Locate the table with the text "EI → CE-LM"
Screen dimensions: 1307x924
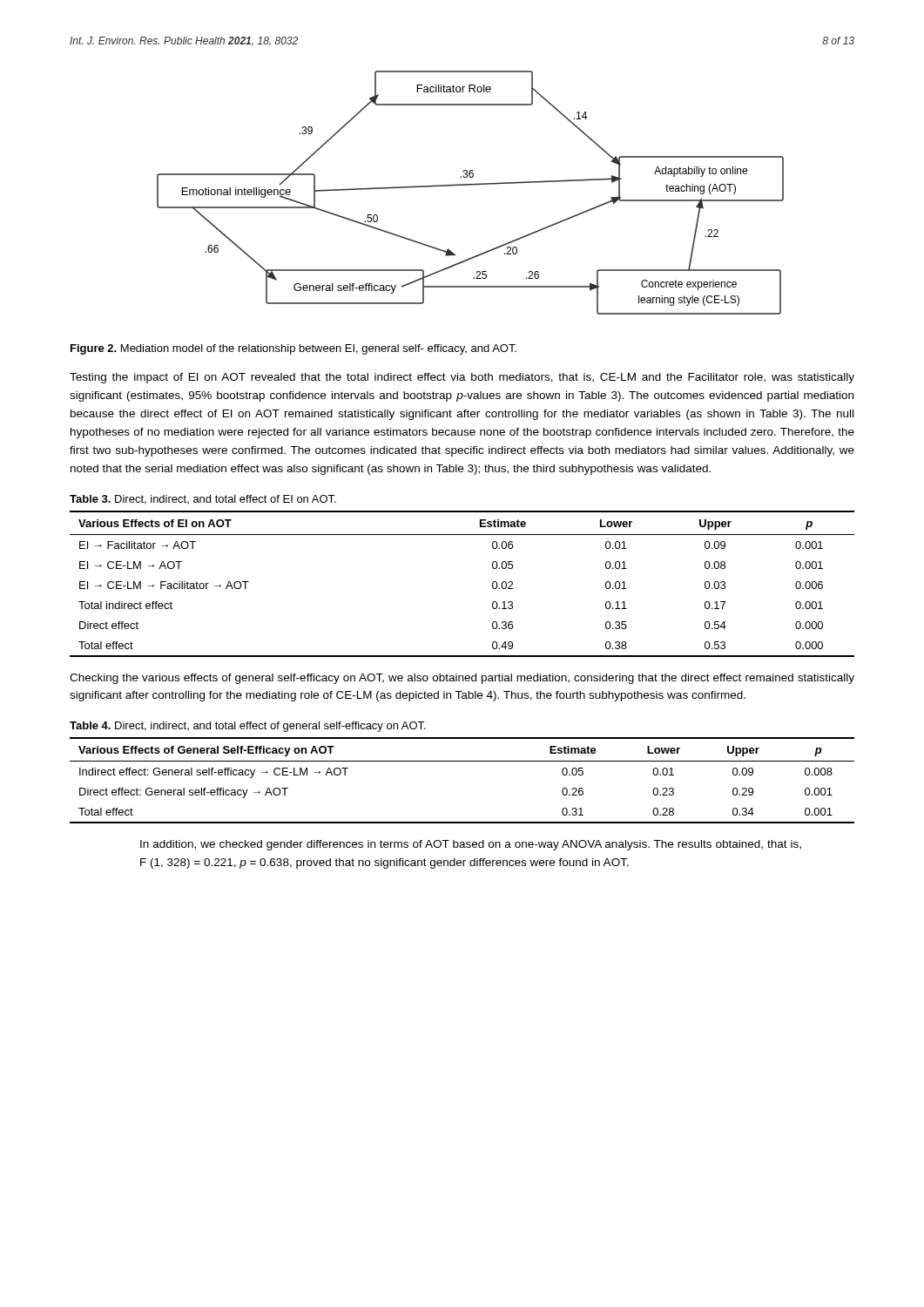(462, 583)
